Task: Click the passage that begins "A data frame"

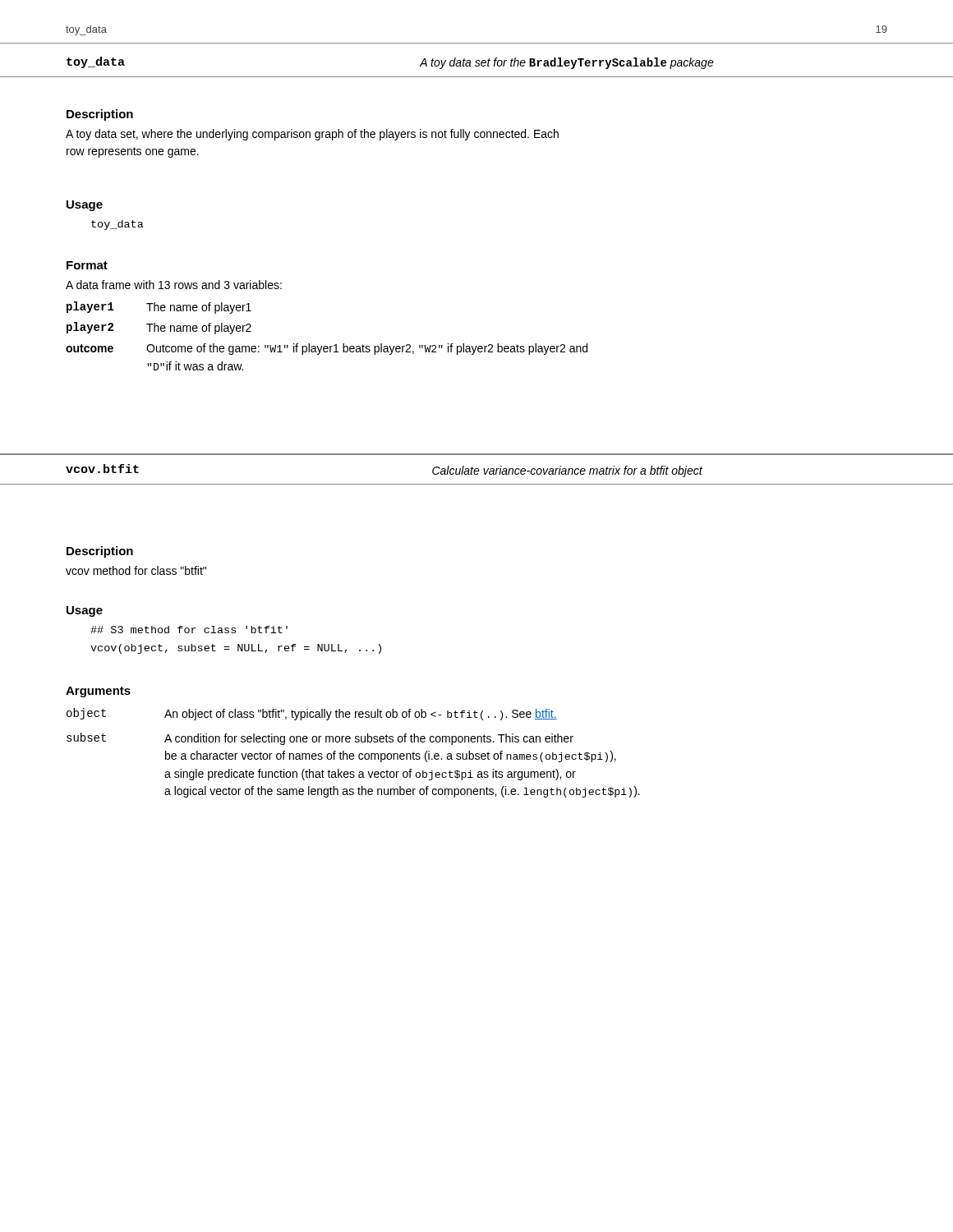Action: [x=174, y=285]
